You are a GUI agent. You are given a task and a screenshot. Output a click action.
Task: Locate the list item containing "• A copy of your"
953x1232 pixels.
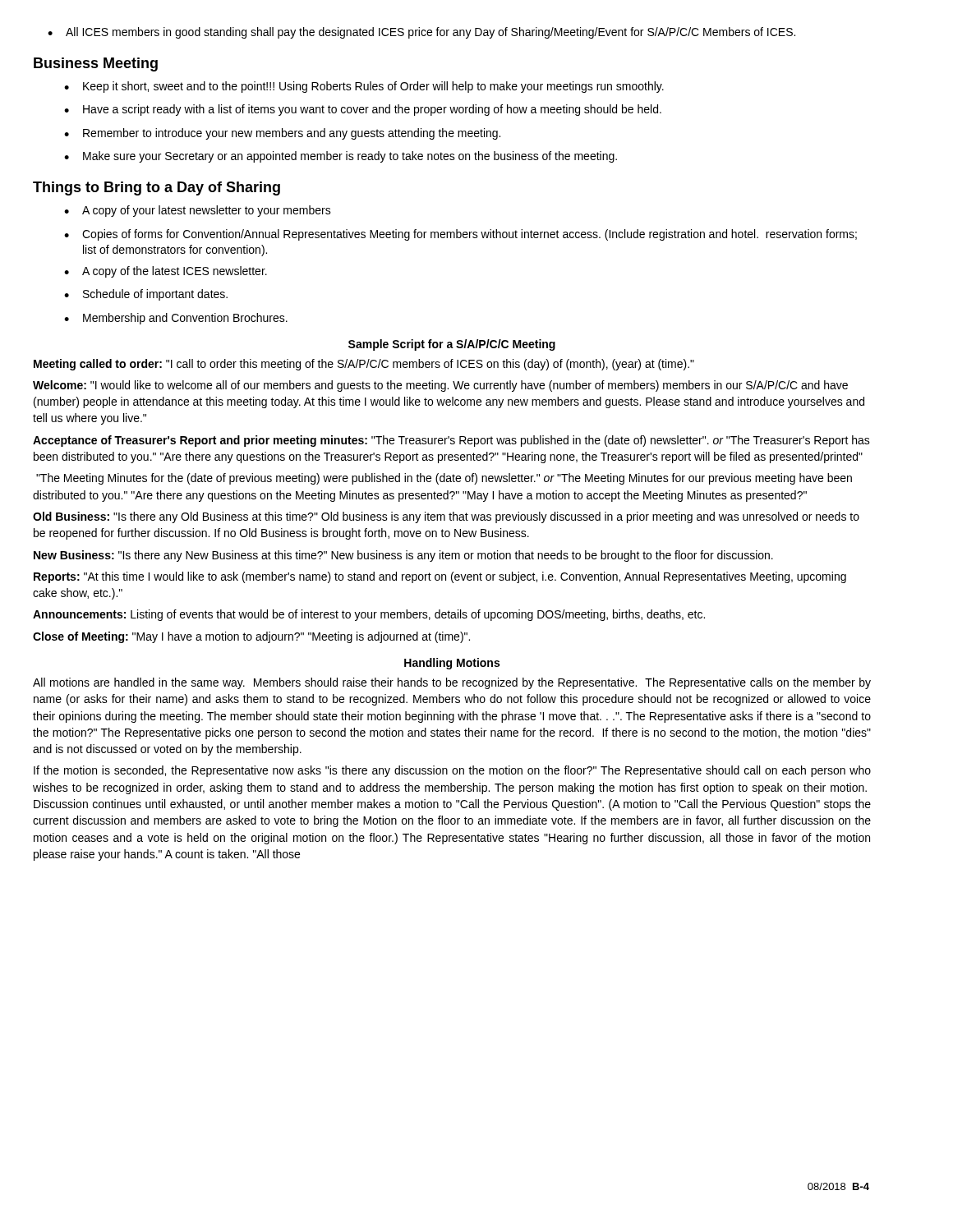[x=198, y=211]
